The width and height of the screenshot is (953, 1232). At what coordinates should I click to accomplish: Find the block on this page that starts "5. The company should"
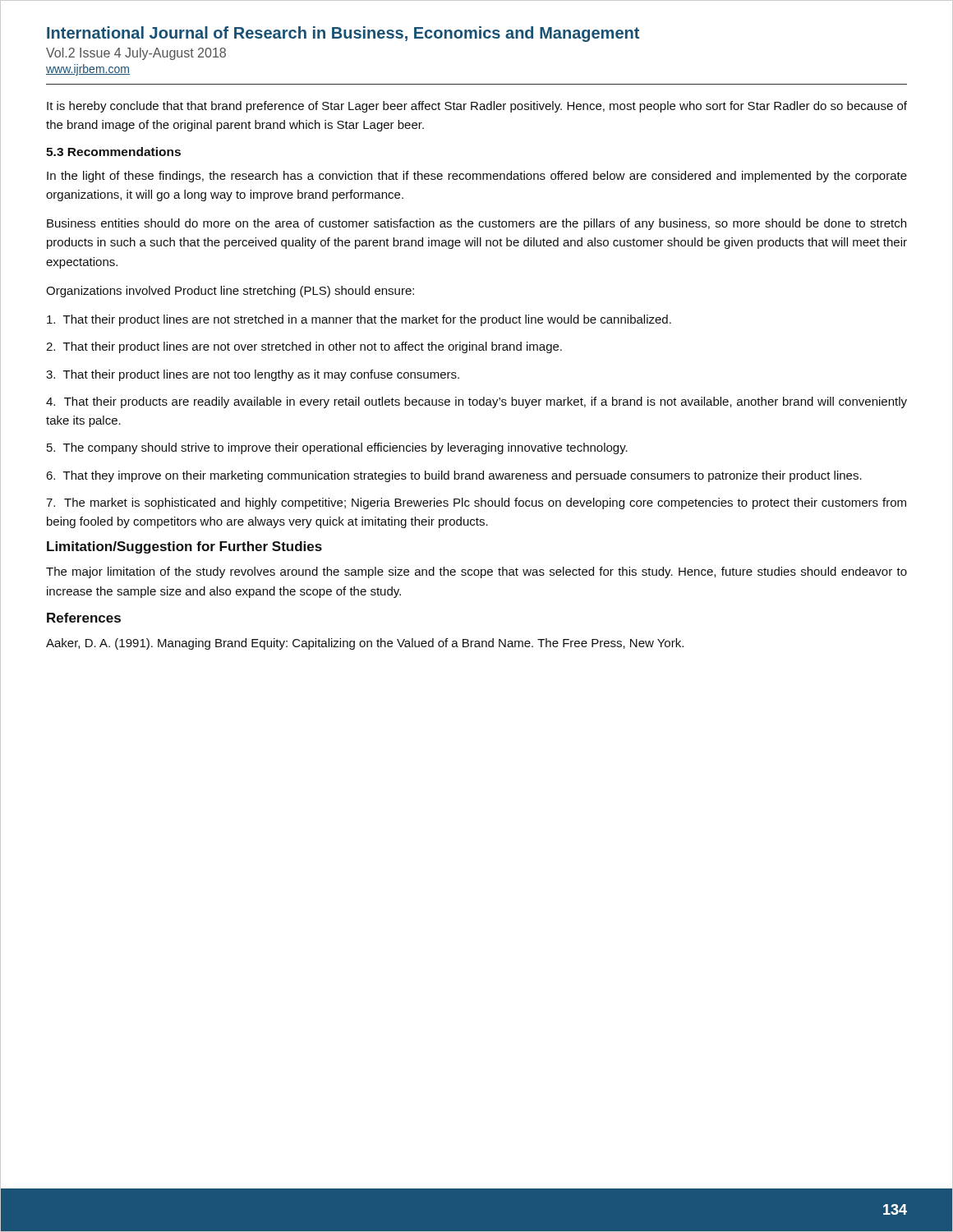(x=337, y=447)
